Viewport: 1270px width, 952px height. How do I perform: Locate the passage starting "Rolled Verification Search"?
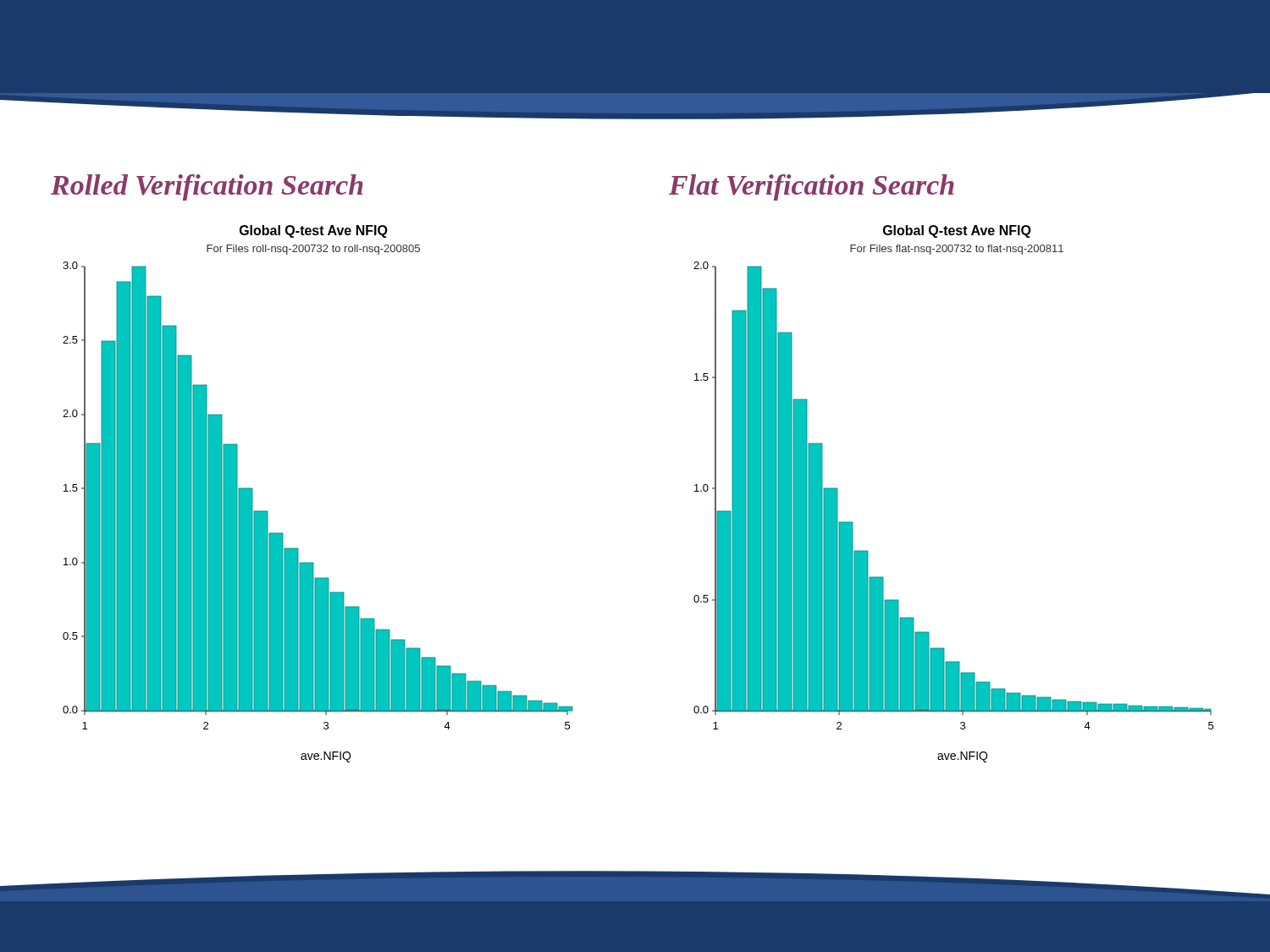tap(208, 185)
